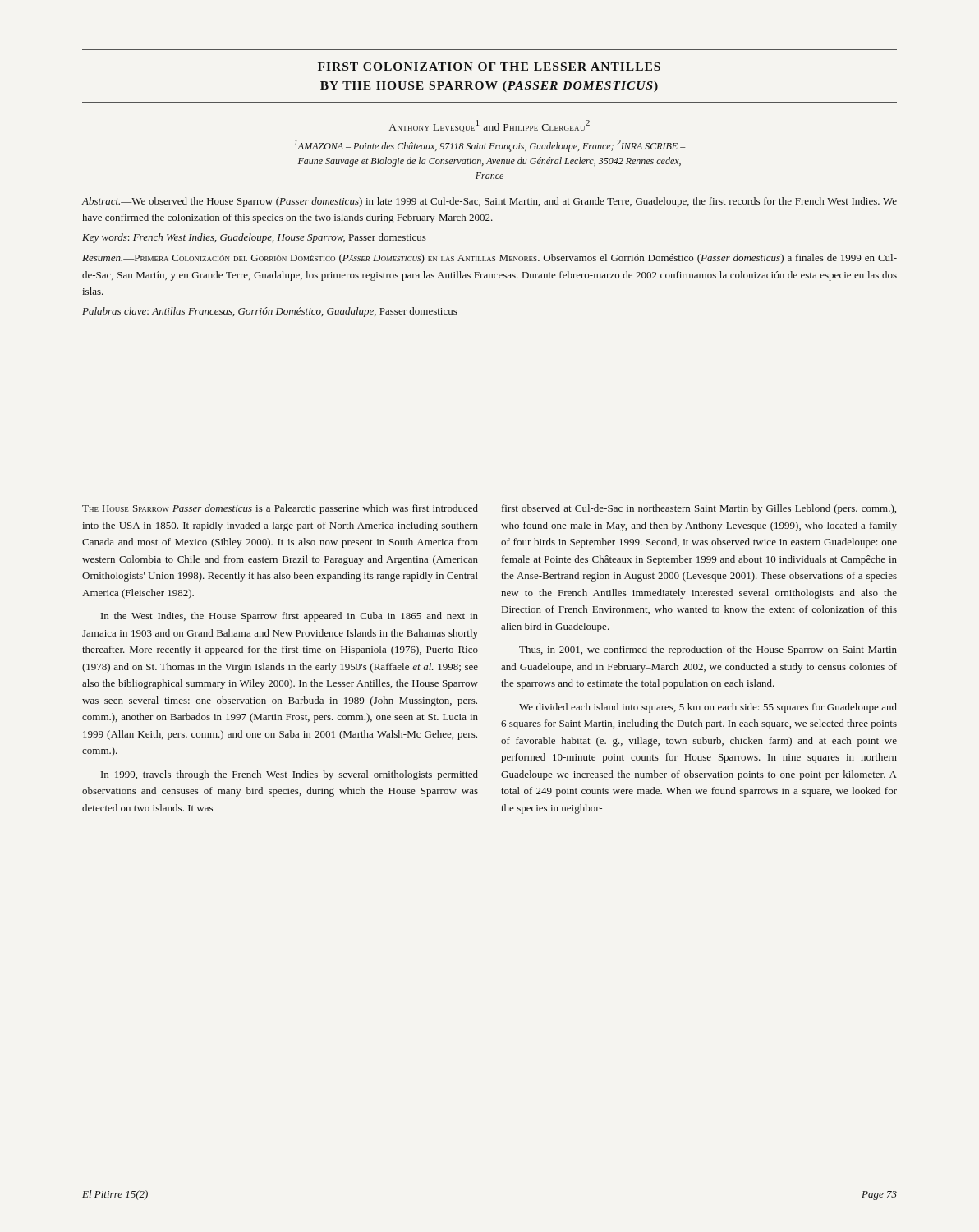This screenshot has height=1232, width=979.
Task: Locate the text block that says "Anthony Levesque1 and Philippe"
Action: click(x=490, y=125)
